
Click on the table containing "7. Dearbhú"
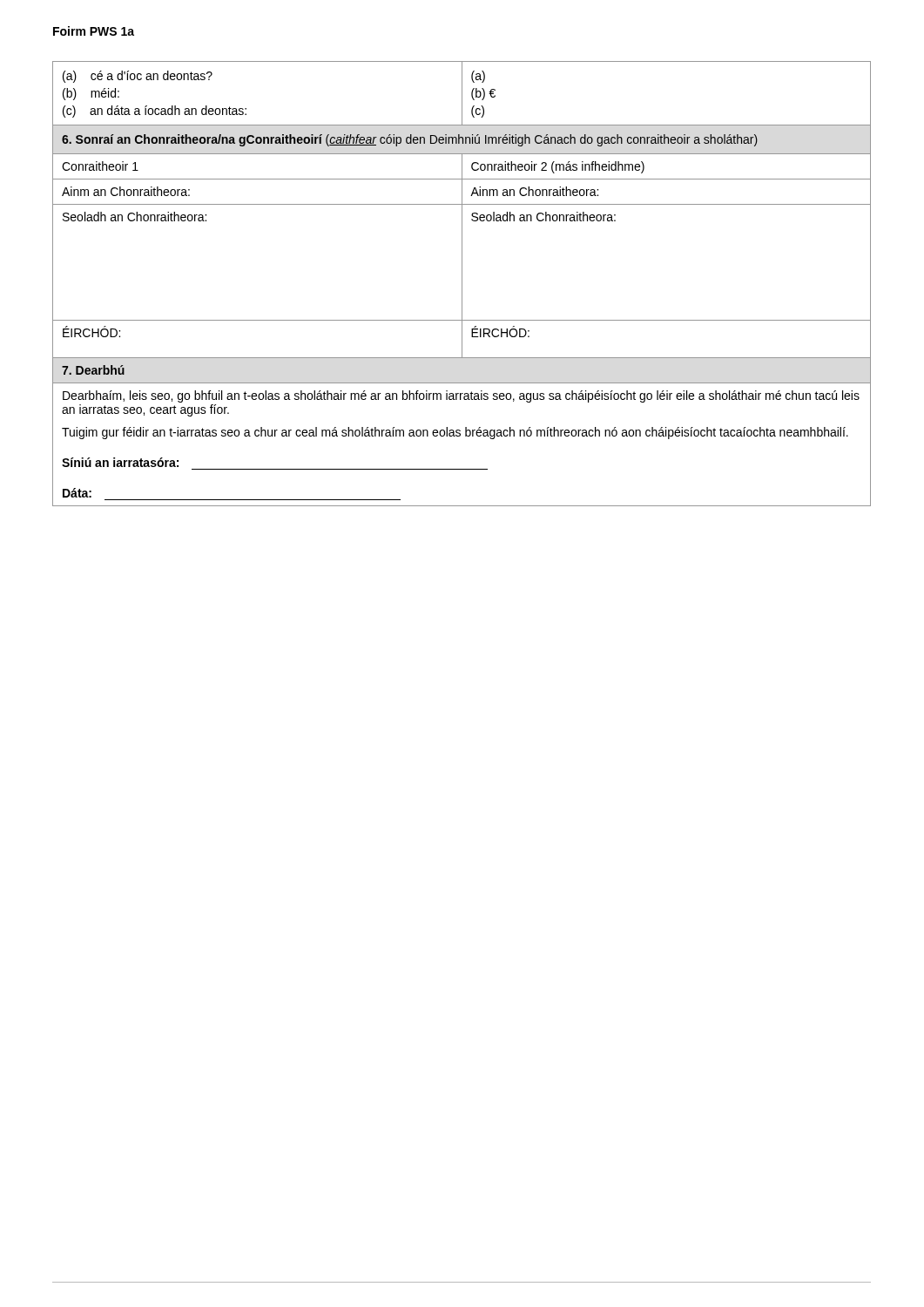(x=462, y=284)
